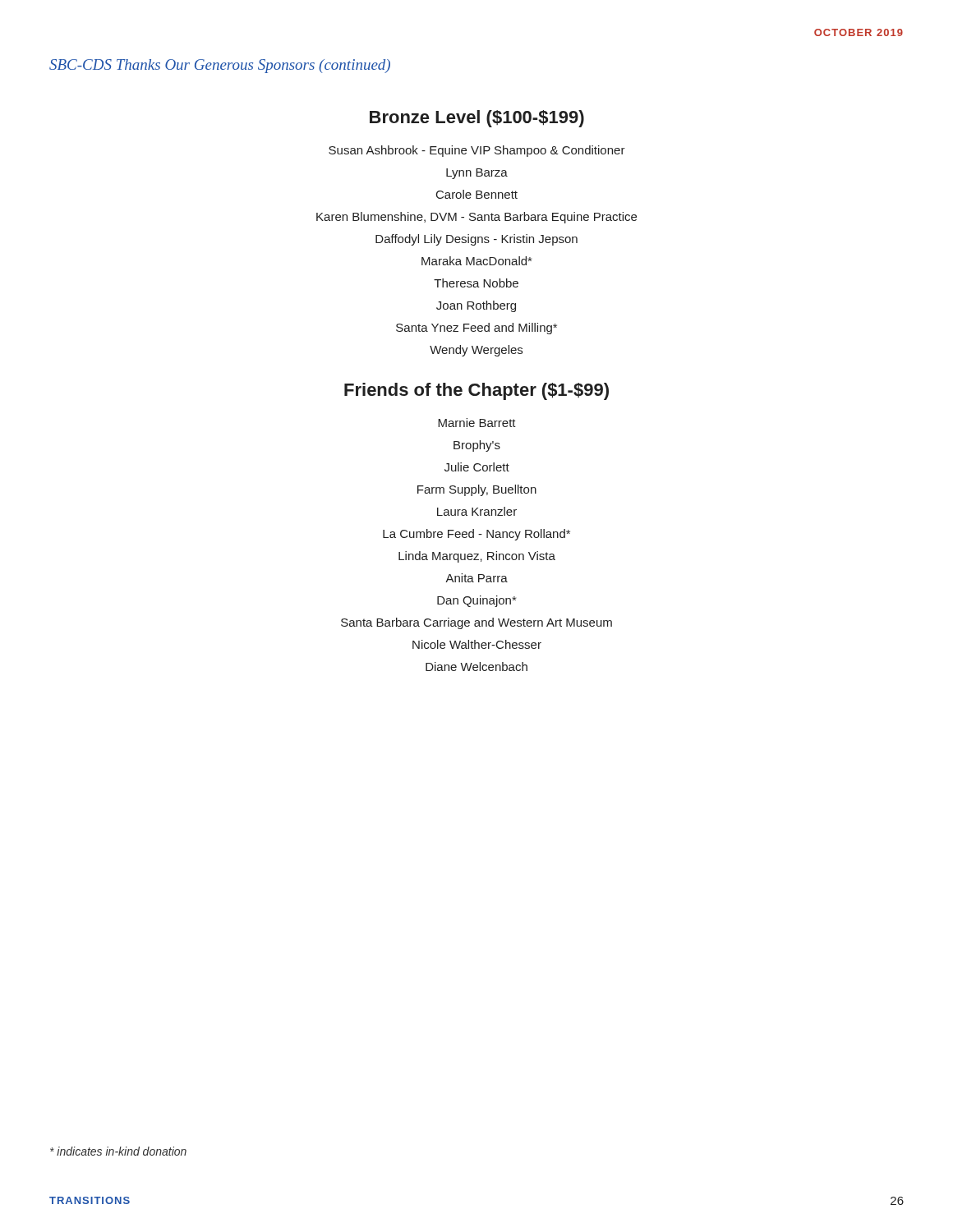This screenshot has height=1232, width=953.
Task: Find the list item that reads "Linda Marquez, Rincon Vista"
Action: (476, 556)
